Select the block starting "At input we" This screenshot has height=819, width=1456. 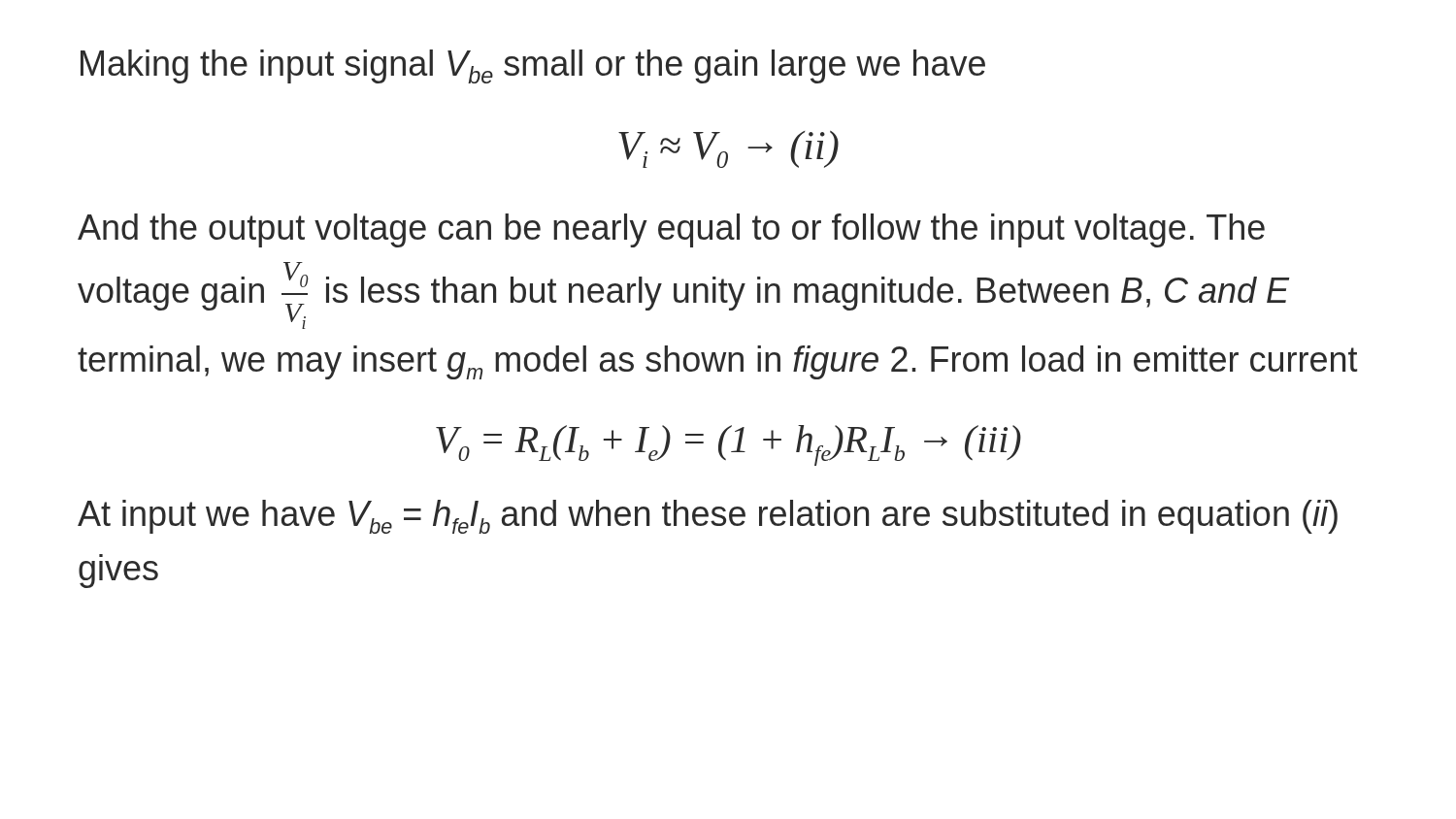click(708, 541)
